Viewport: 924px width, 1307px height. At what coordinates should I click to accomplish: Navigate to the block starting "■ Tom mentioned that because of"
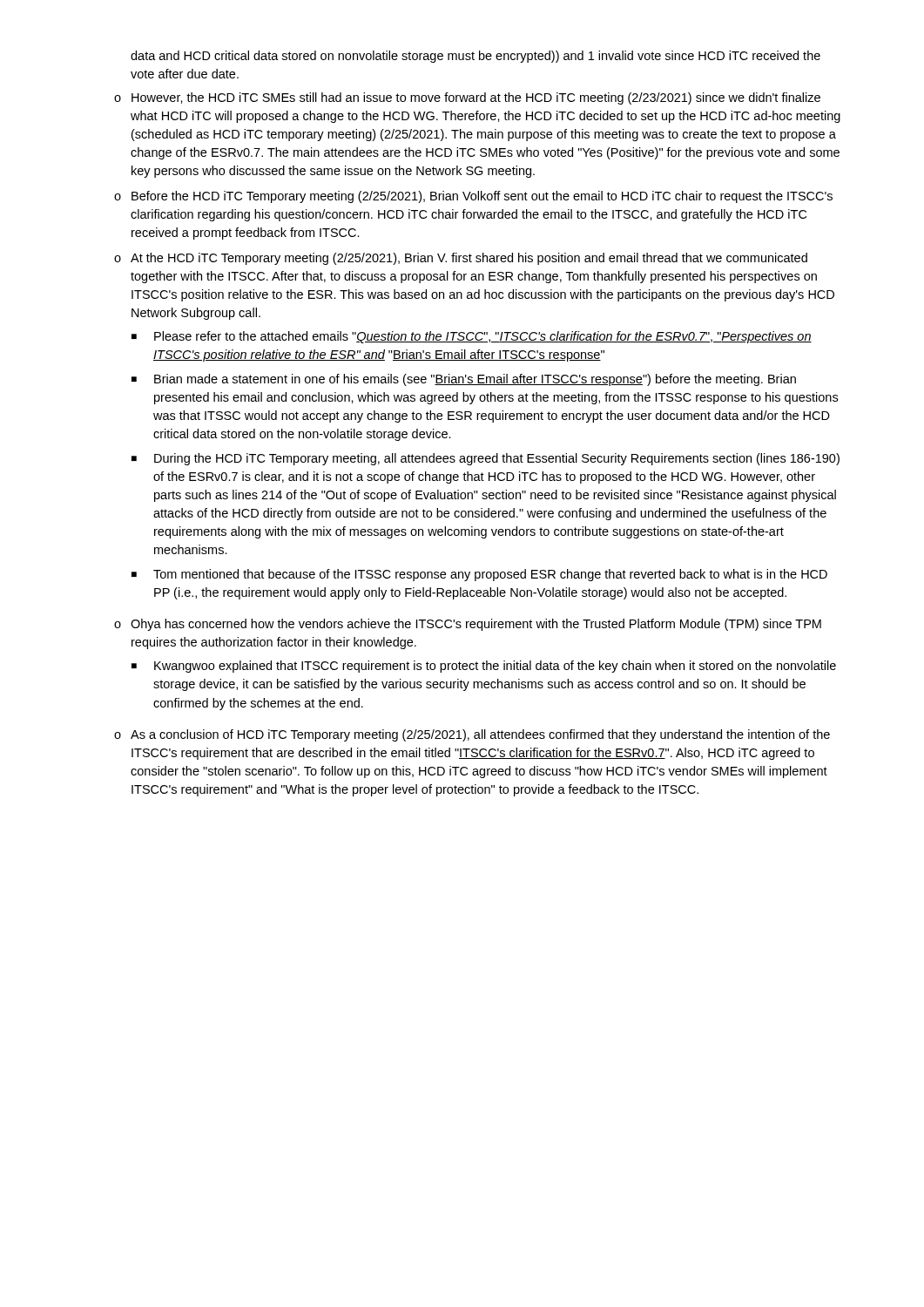(x=488, y=584)
